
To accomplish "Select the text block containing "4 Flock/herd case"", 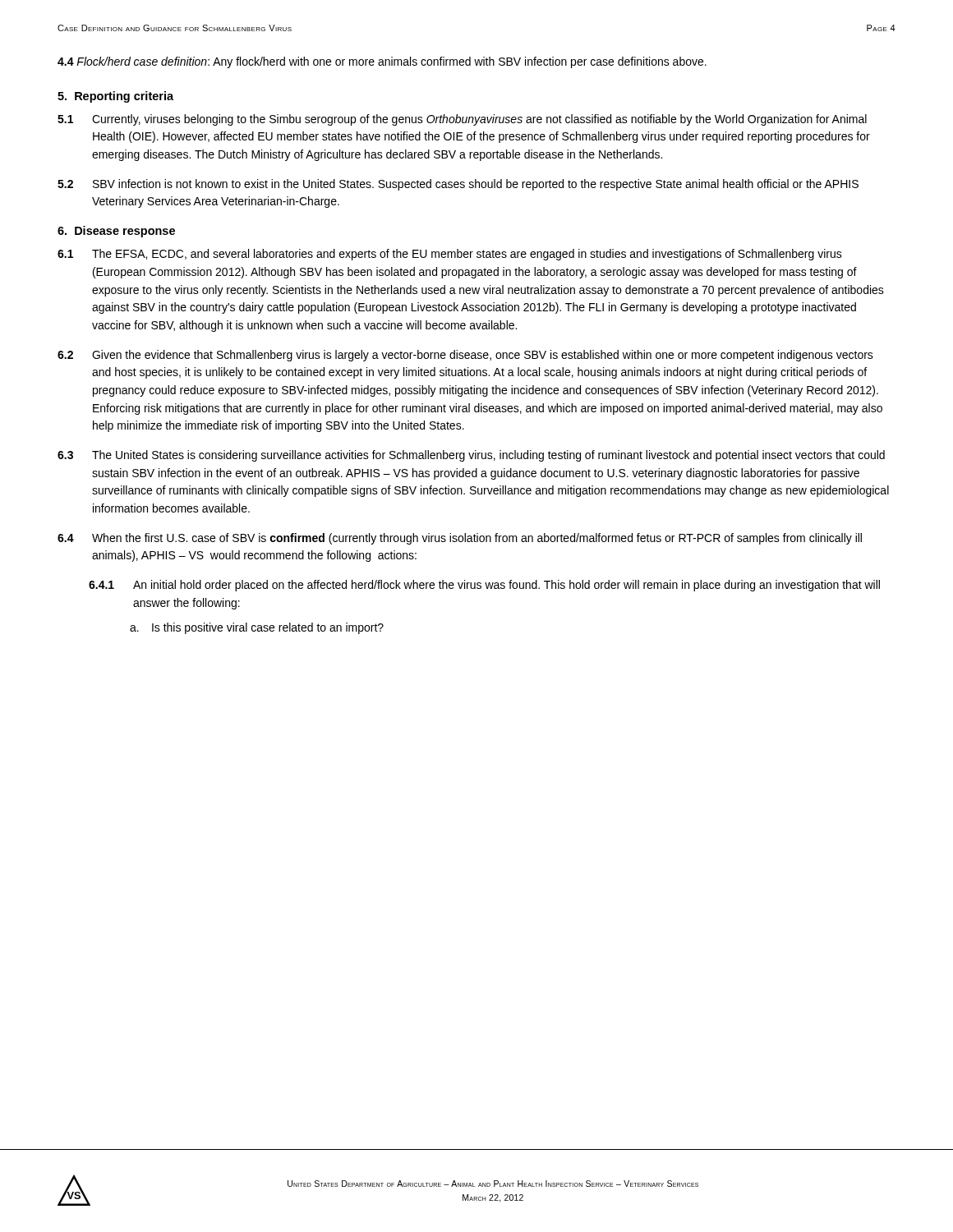I will 382,62.
